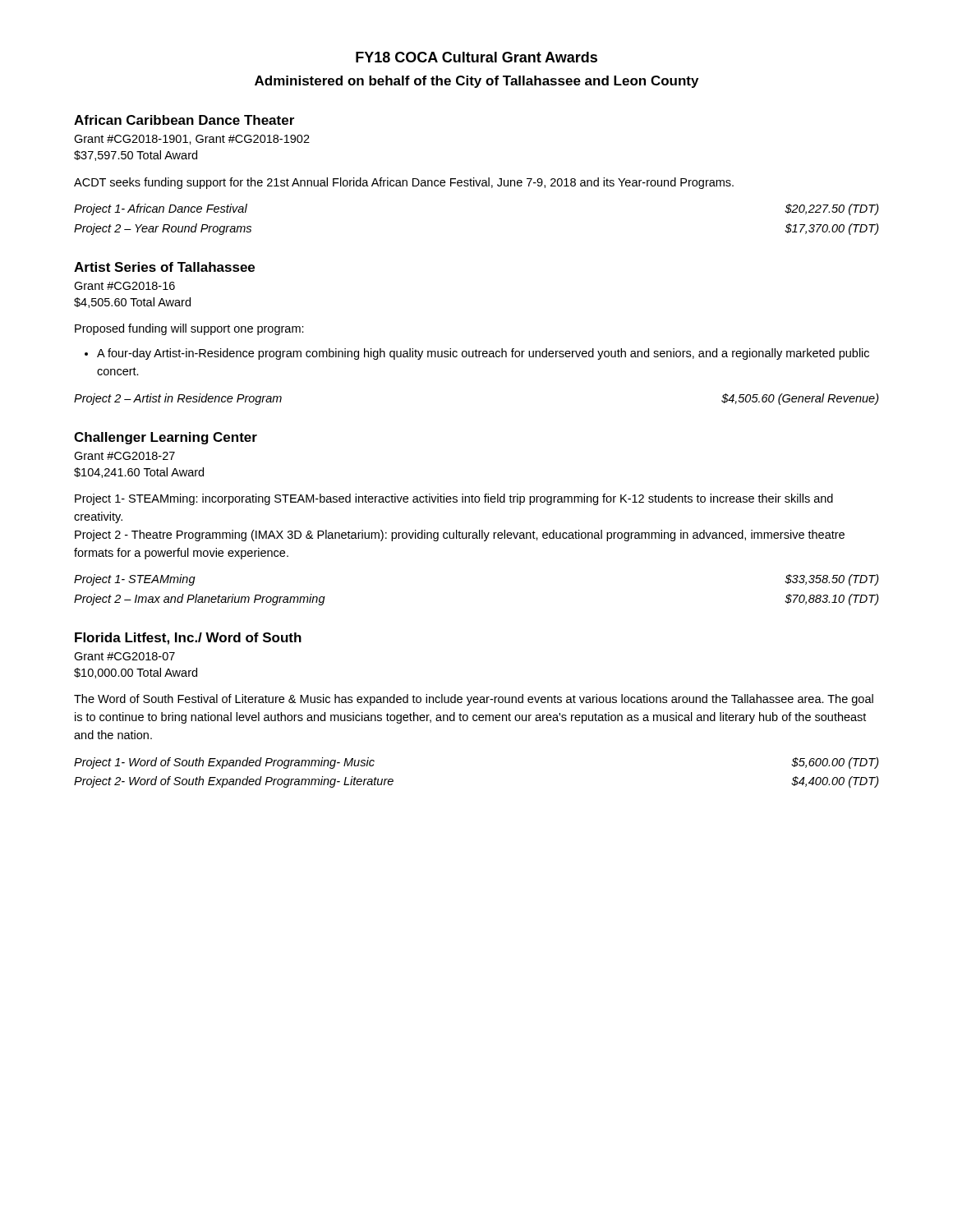Find "African Caribbean Dance Theater" on this page

(x=184, y=120)
